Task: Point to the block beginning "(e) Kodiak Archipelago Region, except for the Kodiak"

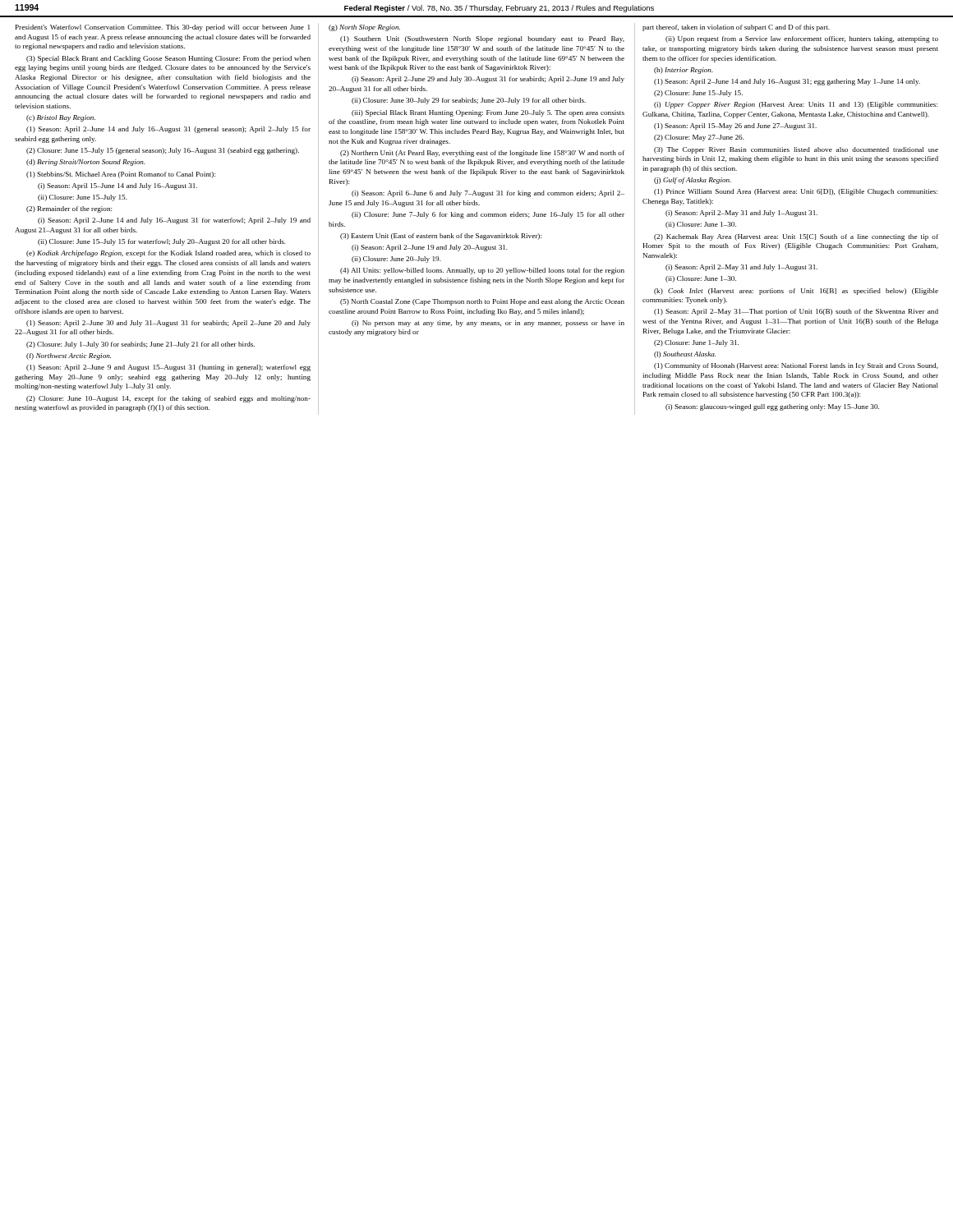Action: (163, 283)
